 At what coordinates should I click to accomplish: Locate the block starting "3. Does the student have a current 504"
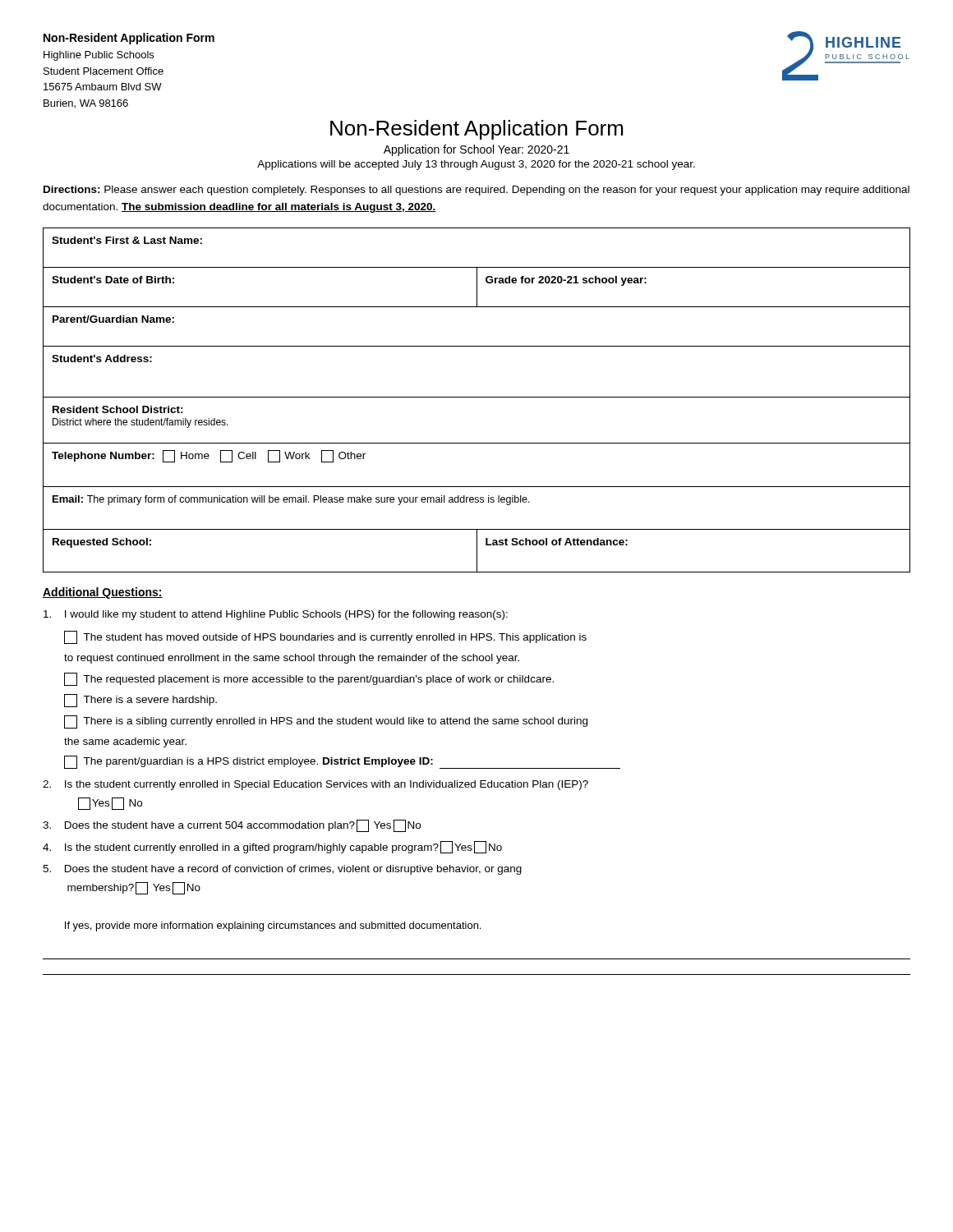click(x=232, y=826)
